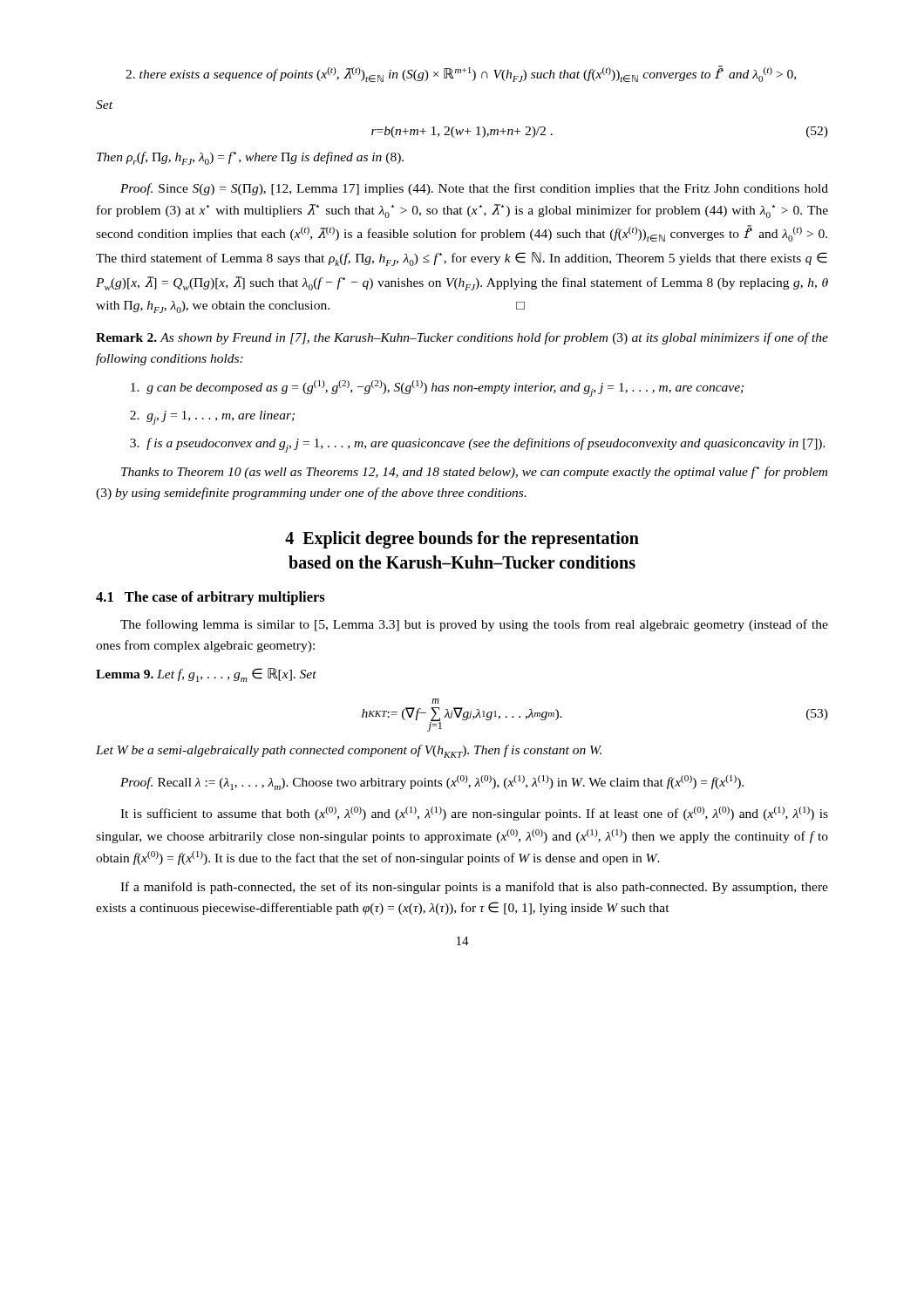Image resolution: width=924 pixels, height=1308 pixels.
Task: Where is the section header that starts "4 Explicit degree bounds for the representation"?
Action: pyautogui.click(x=462, y=550)
